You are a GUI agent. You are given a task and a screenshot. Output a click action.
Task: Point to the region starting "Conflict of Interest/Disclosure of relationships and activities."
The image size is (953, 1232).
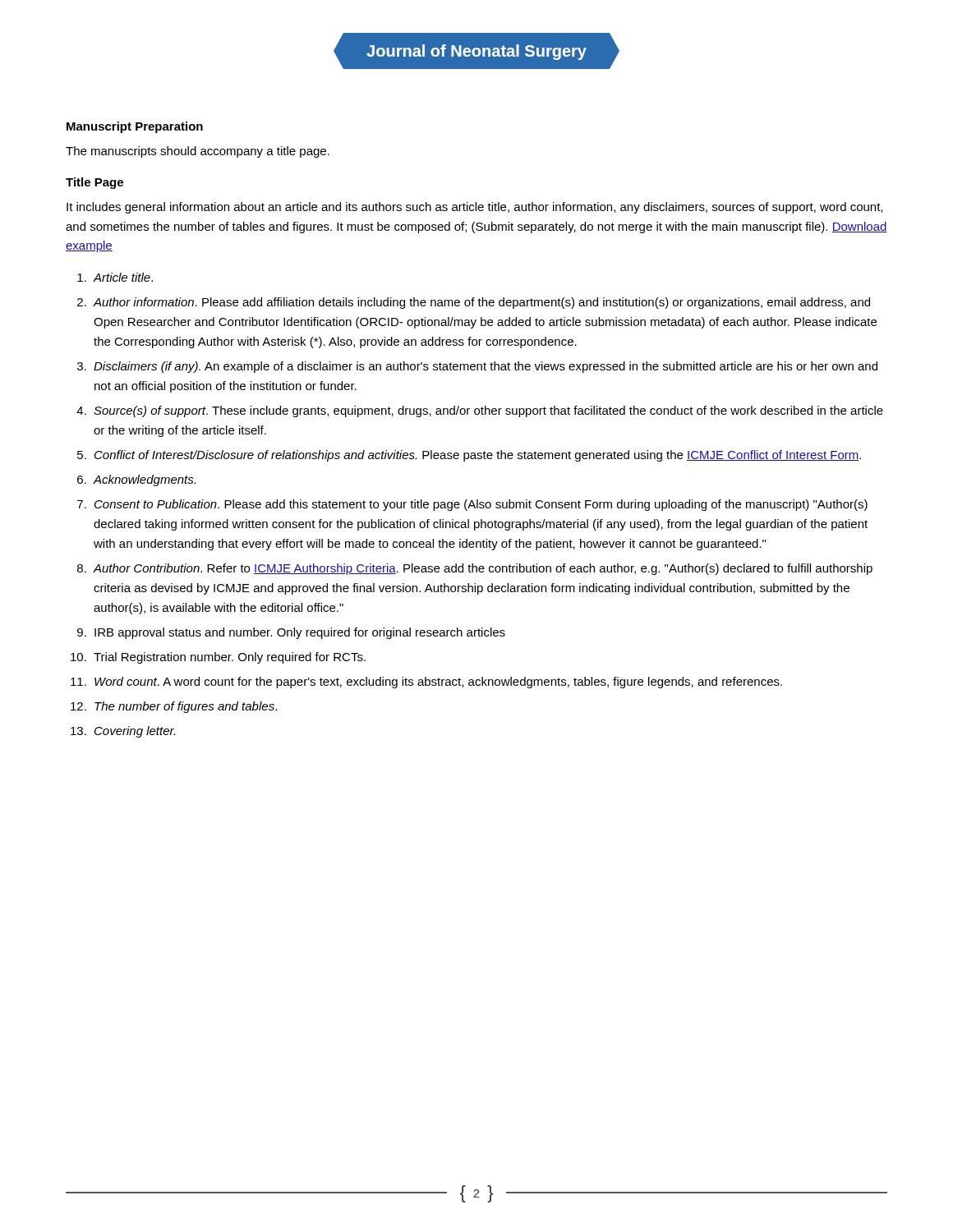tap(478, 455)
